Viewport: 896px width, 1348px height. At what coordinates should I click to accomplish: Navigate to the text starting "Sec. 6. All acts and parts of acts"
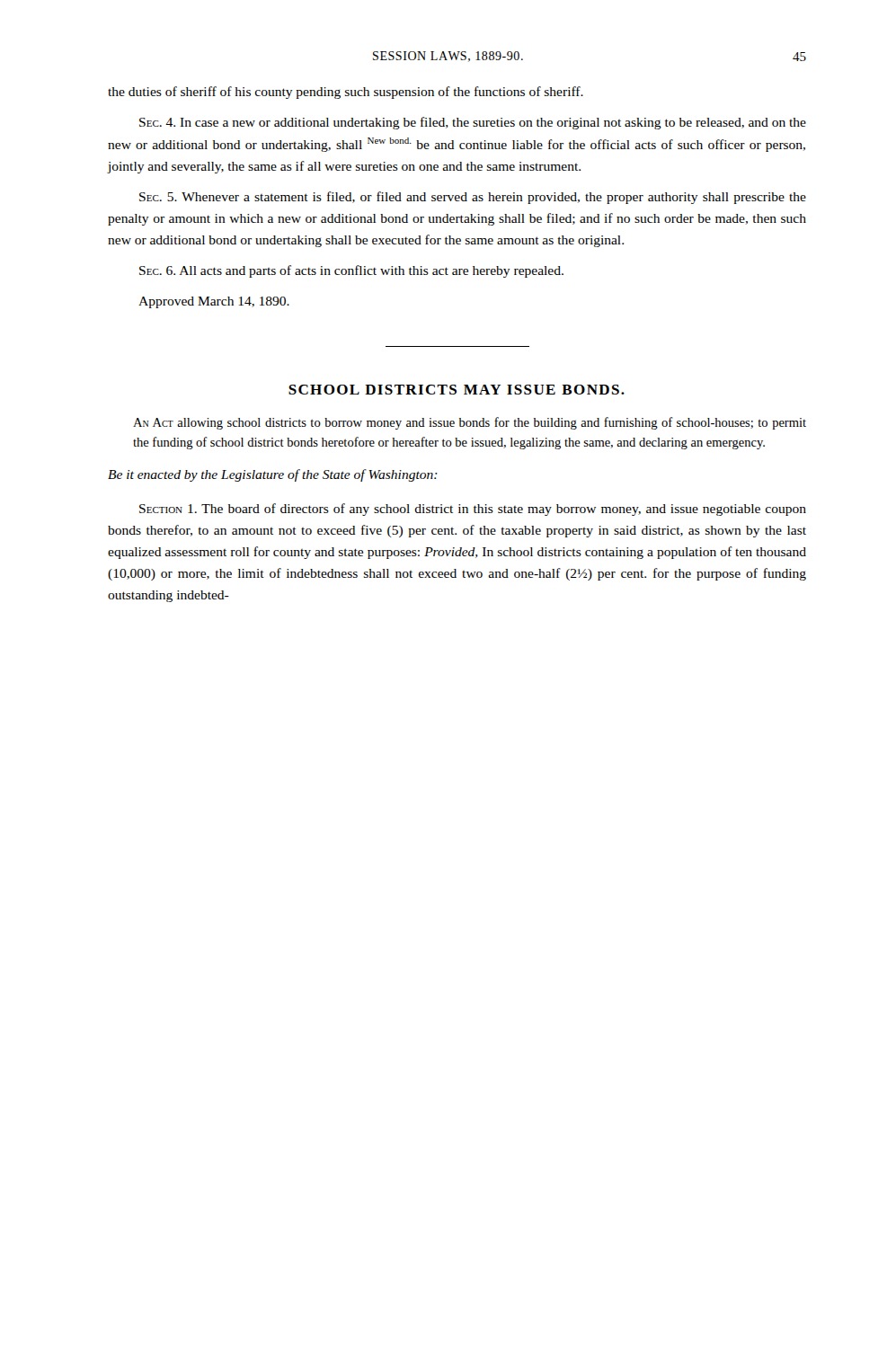tap(457, 271)
